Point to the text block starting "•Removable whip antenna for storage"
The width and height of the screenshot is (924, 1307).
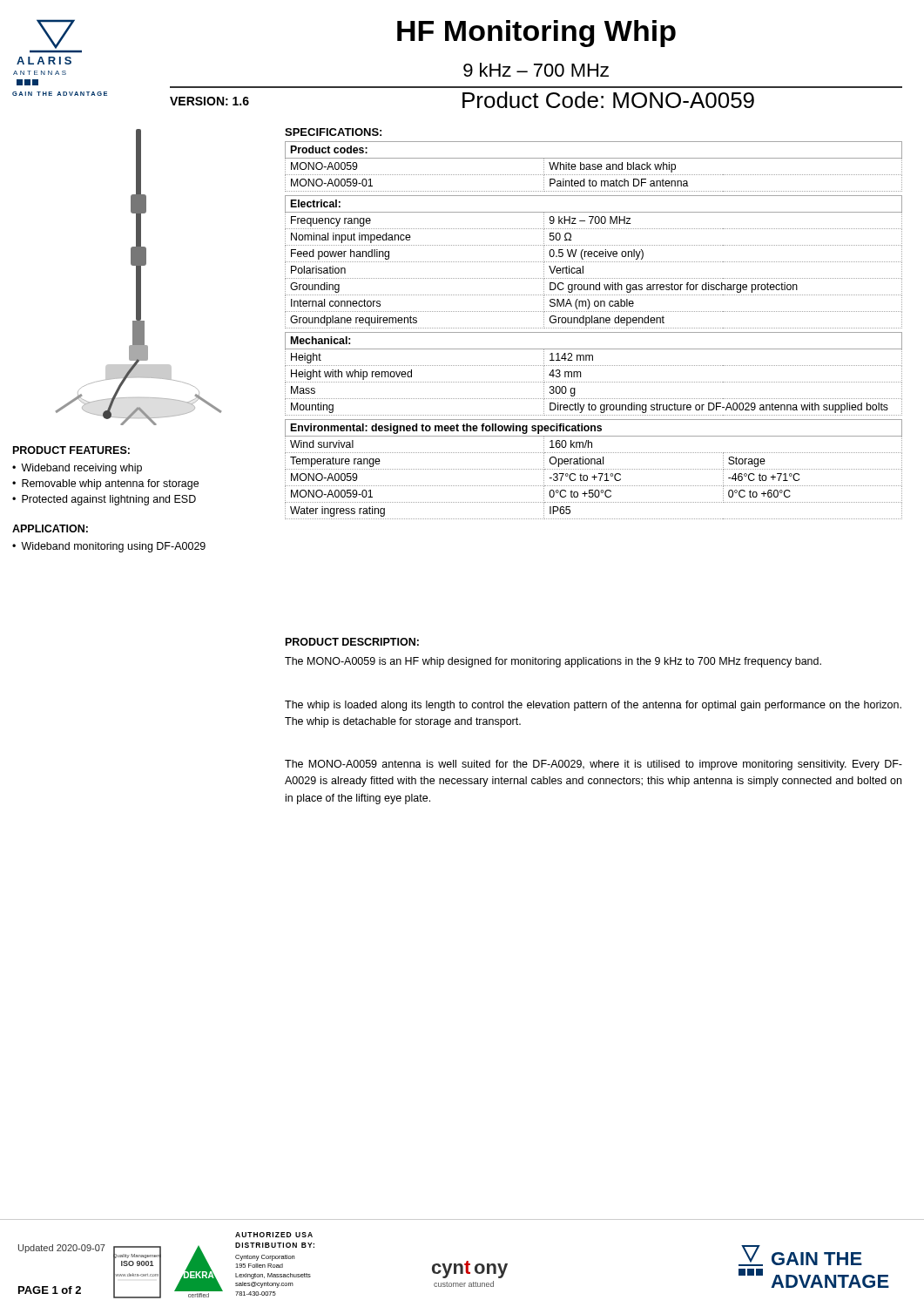coord(106,484)
